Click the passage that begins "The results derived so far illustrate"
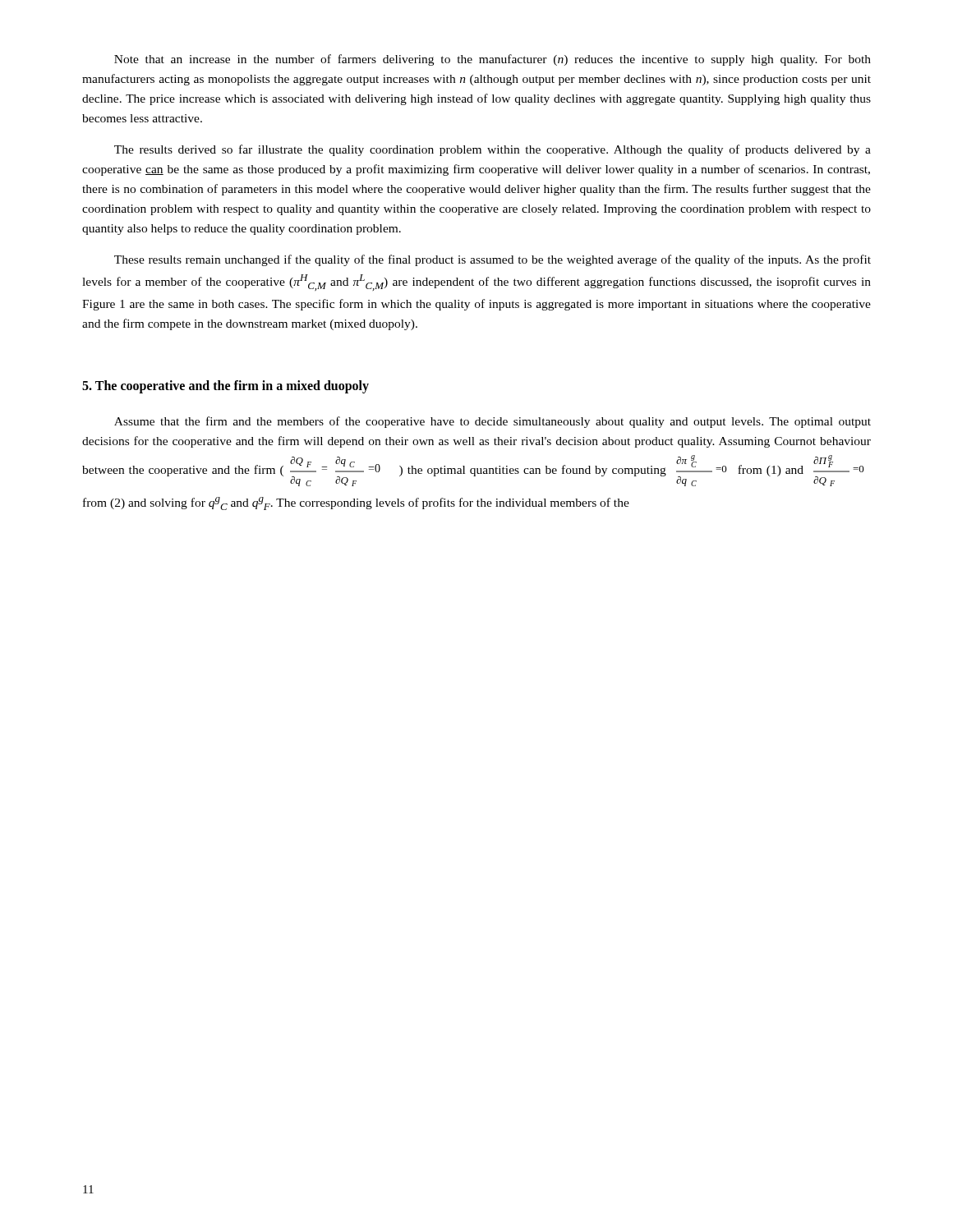 tap(476, 189)
